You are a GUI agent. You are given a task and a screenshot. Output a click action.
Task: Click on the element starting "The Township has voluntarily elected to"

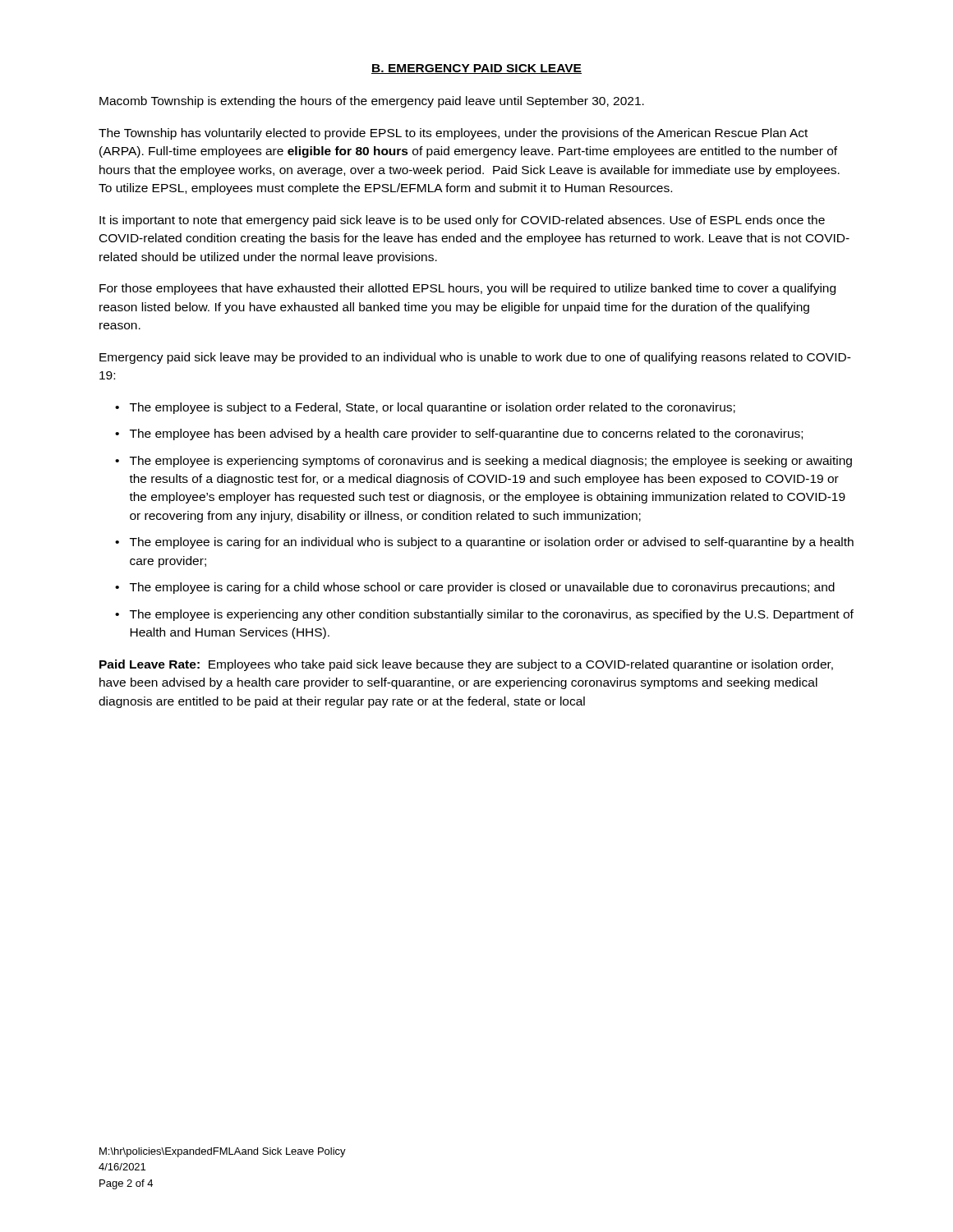471,160
